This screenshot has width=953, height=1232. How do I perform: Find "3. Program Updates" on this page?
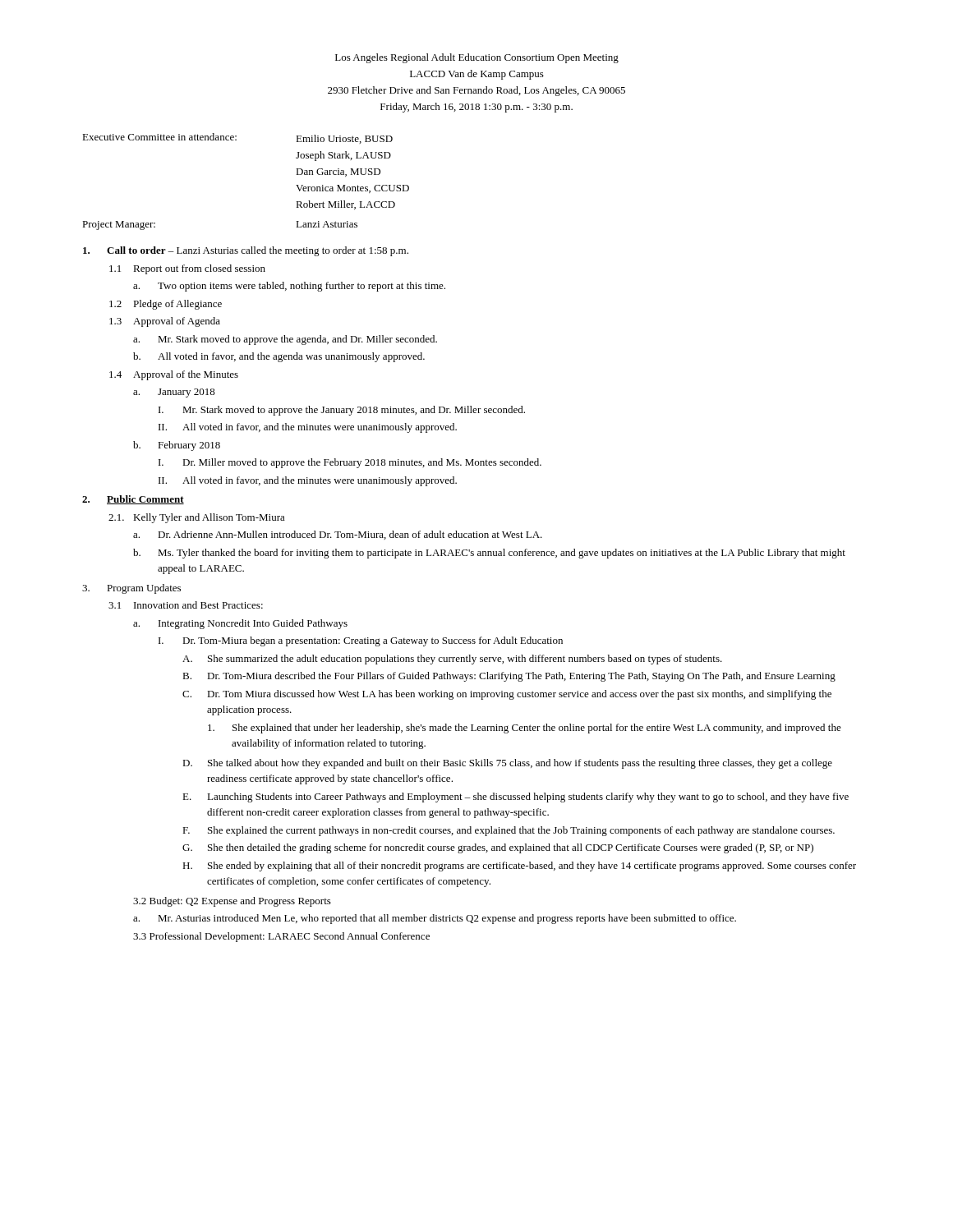click(131, 589)
